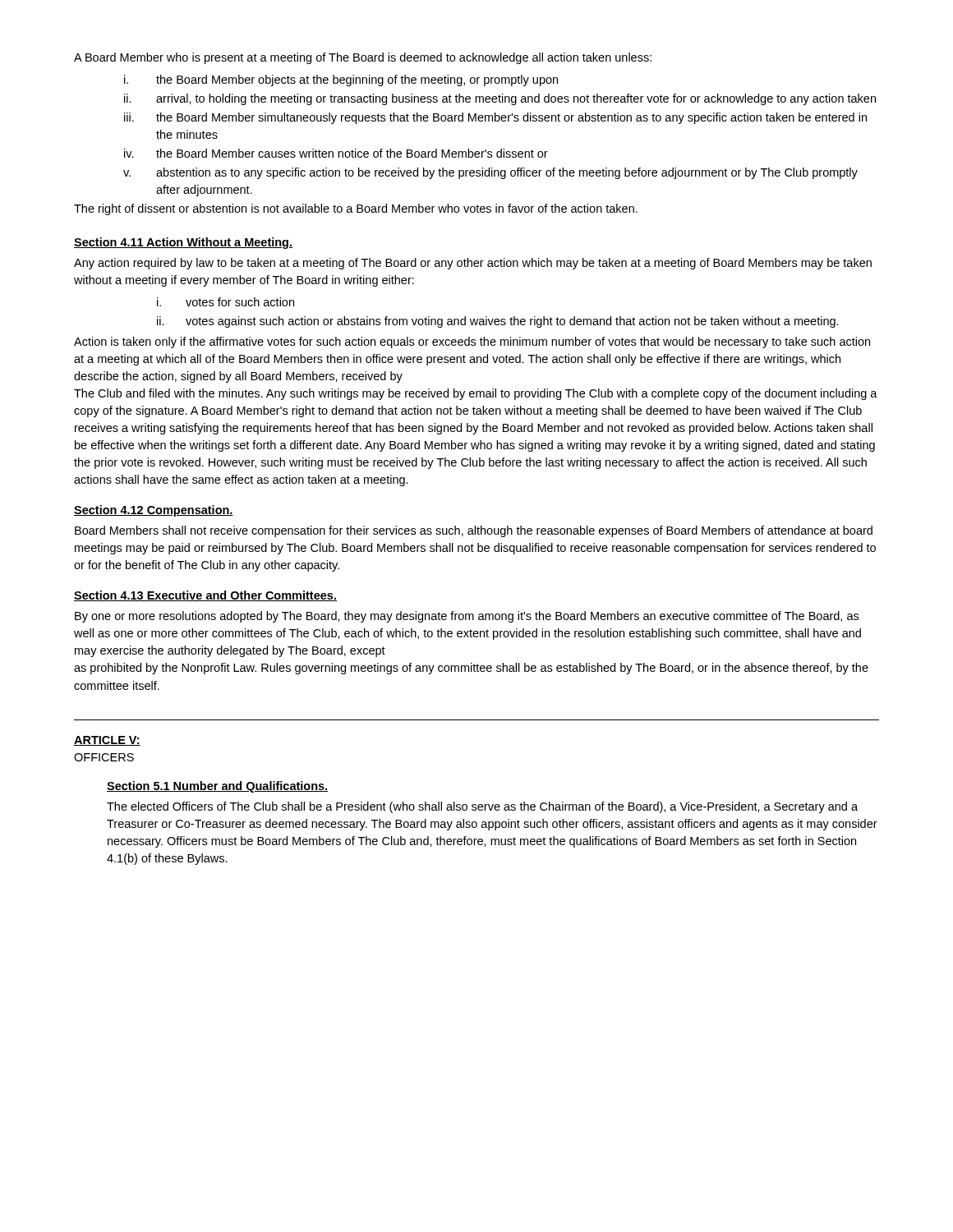953x1232 pixels.
Task: Click on the text starting "ARTICLE V: OFFICERS"
Action: (107, 741)
